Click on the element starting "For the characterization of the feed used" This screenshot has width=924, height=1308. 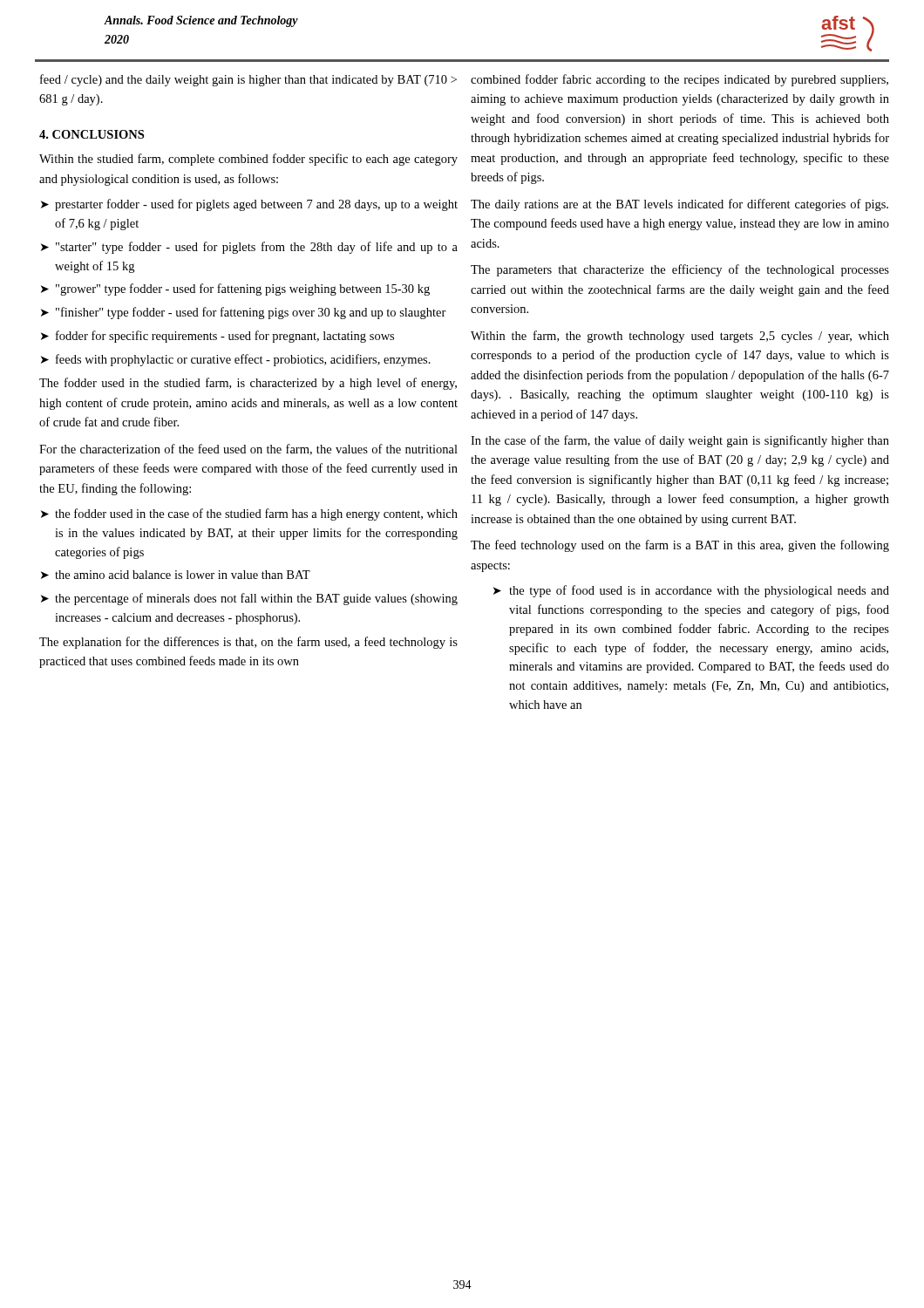coord(248,469)
